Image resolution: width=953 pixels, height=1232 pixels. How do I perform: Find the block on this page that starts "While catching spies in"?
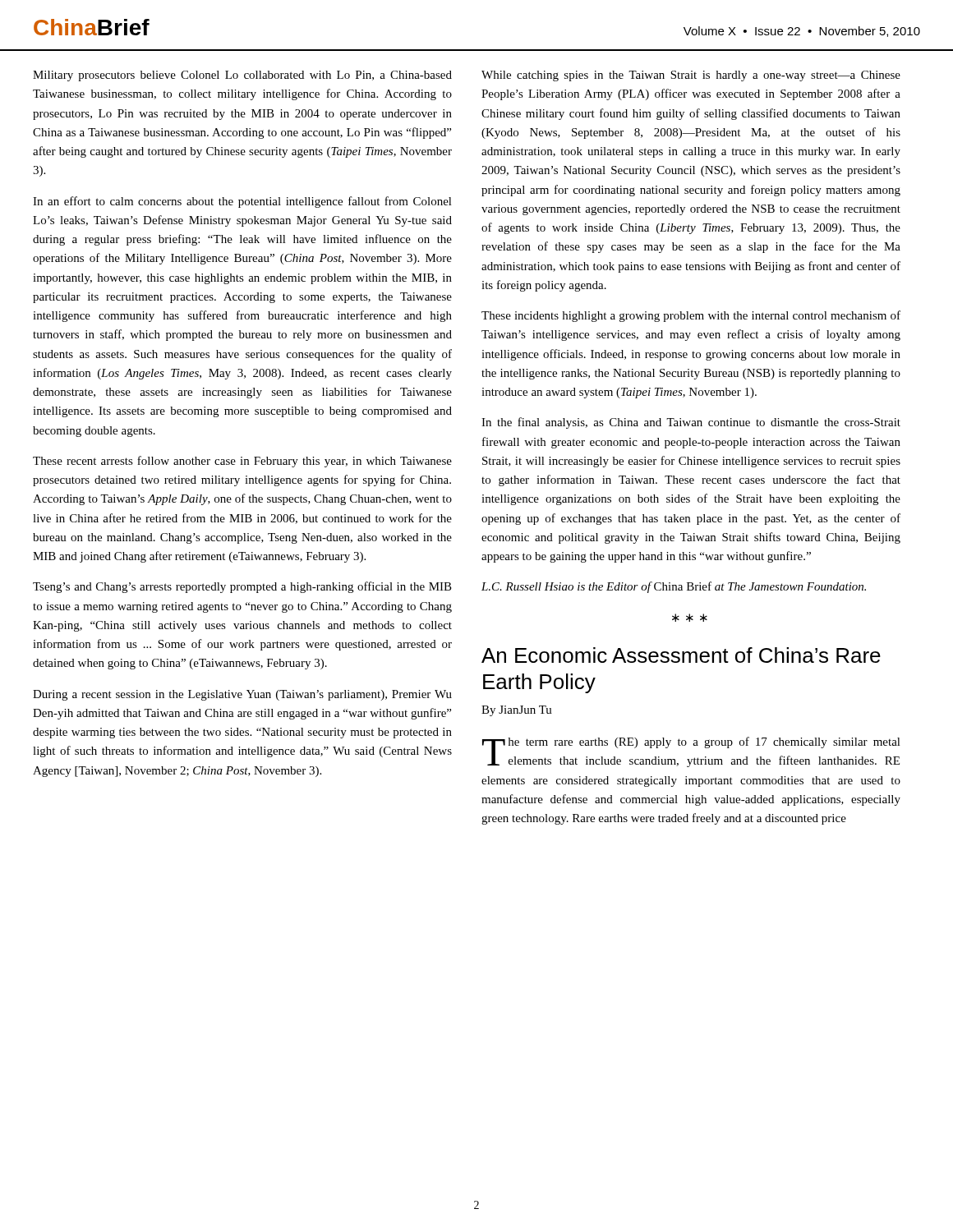click(691, 180)
